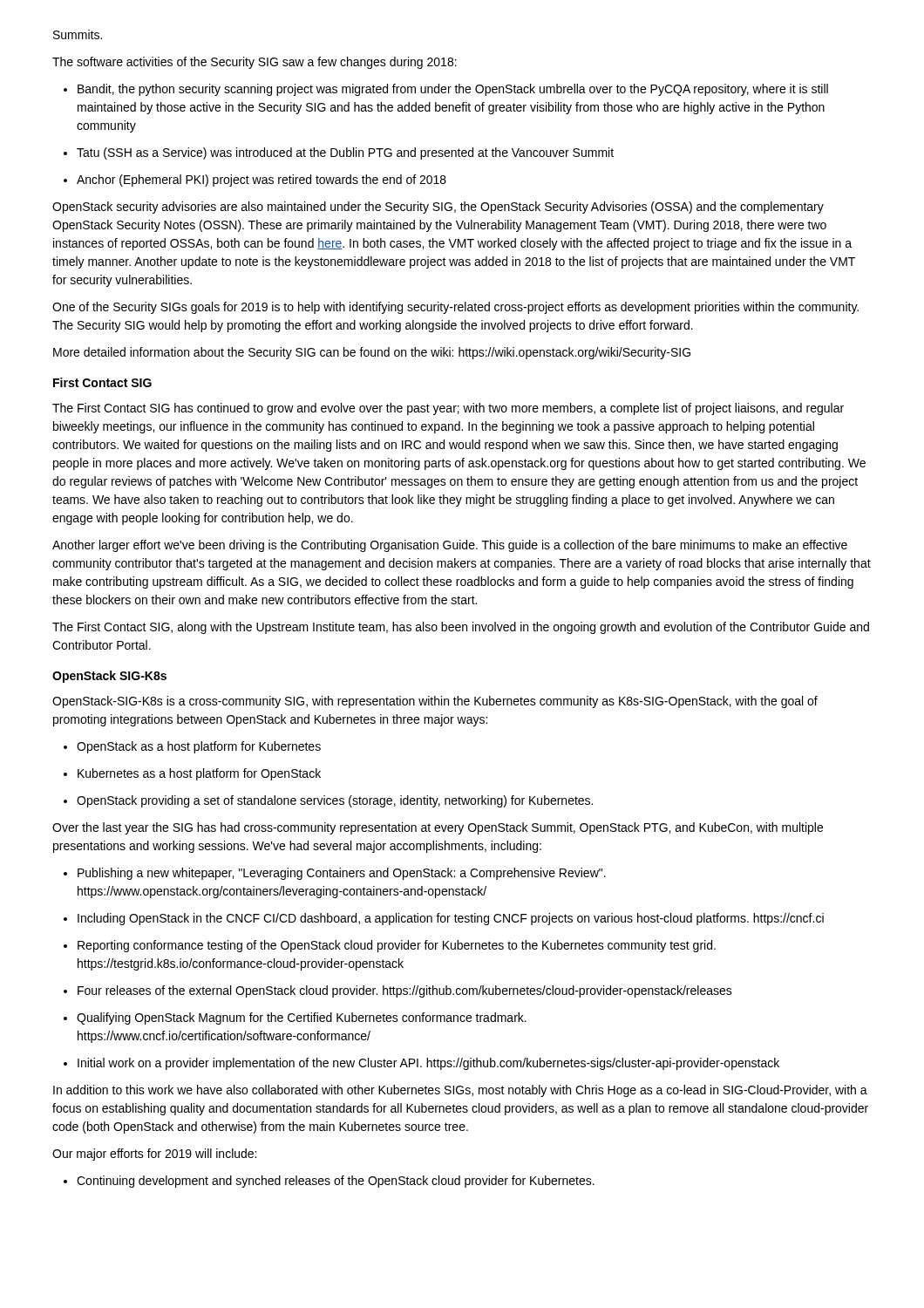Select the list item that says "Tatu (SSH as a Service) was"

pos(462,153)
